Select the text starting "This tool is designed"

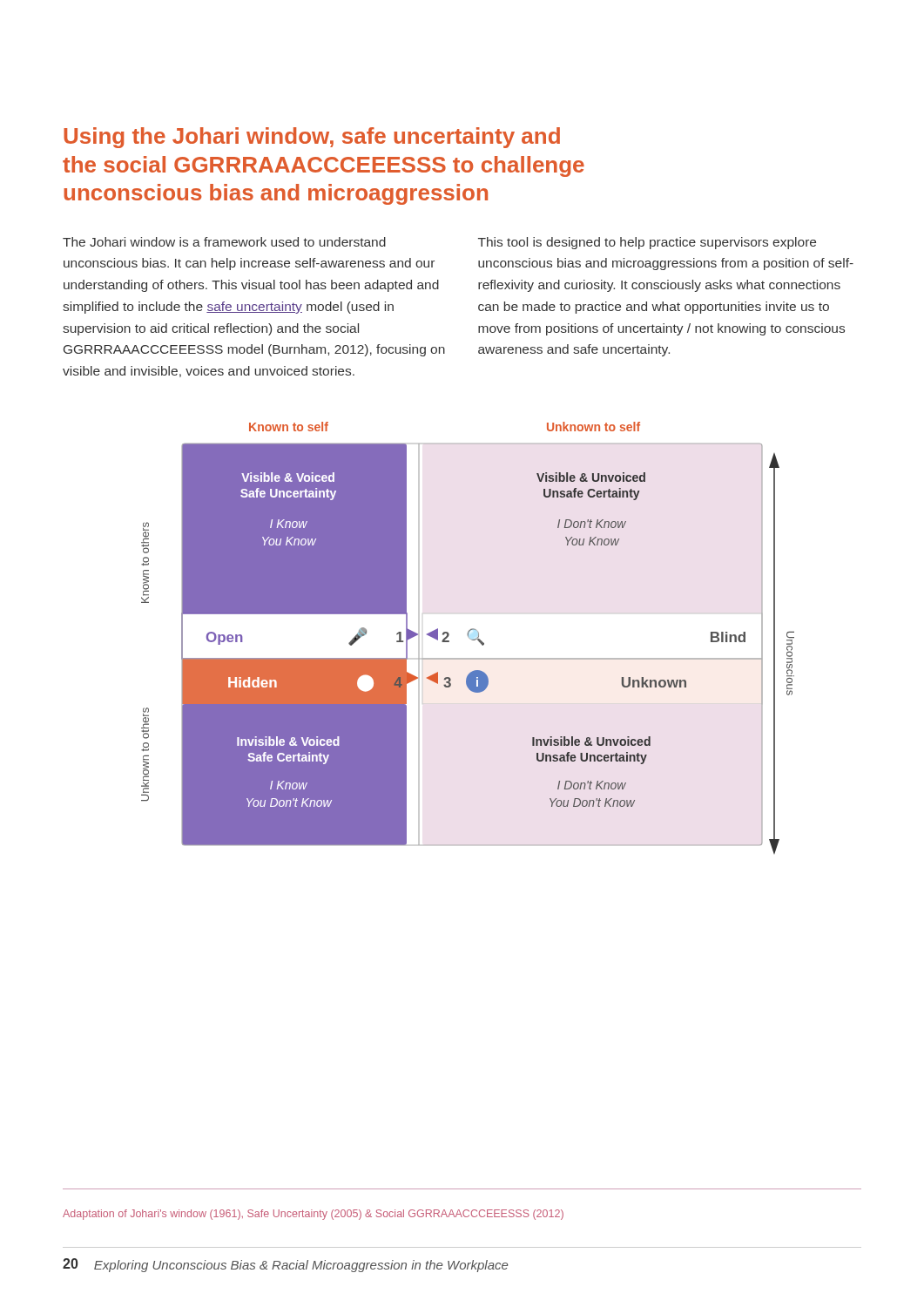(666, 295)
